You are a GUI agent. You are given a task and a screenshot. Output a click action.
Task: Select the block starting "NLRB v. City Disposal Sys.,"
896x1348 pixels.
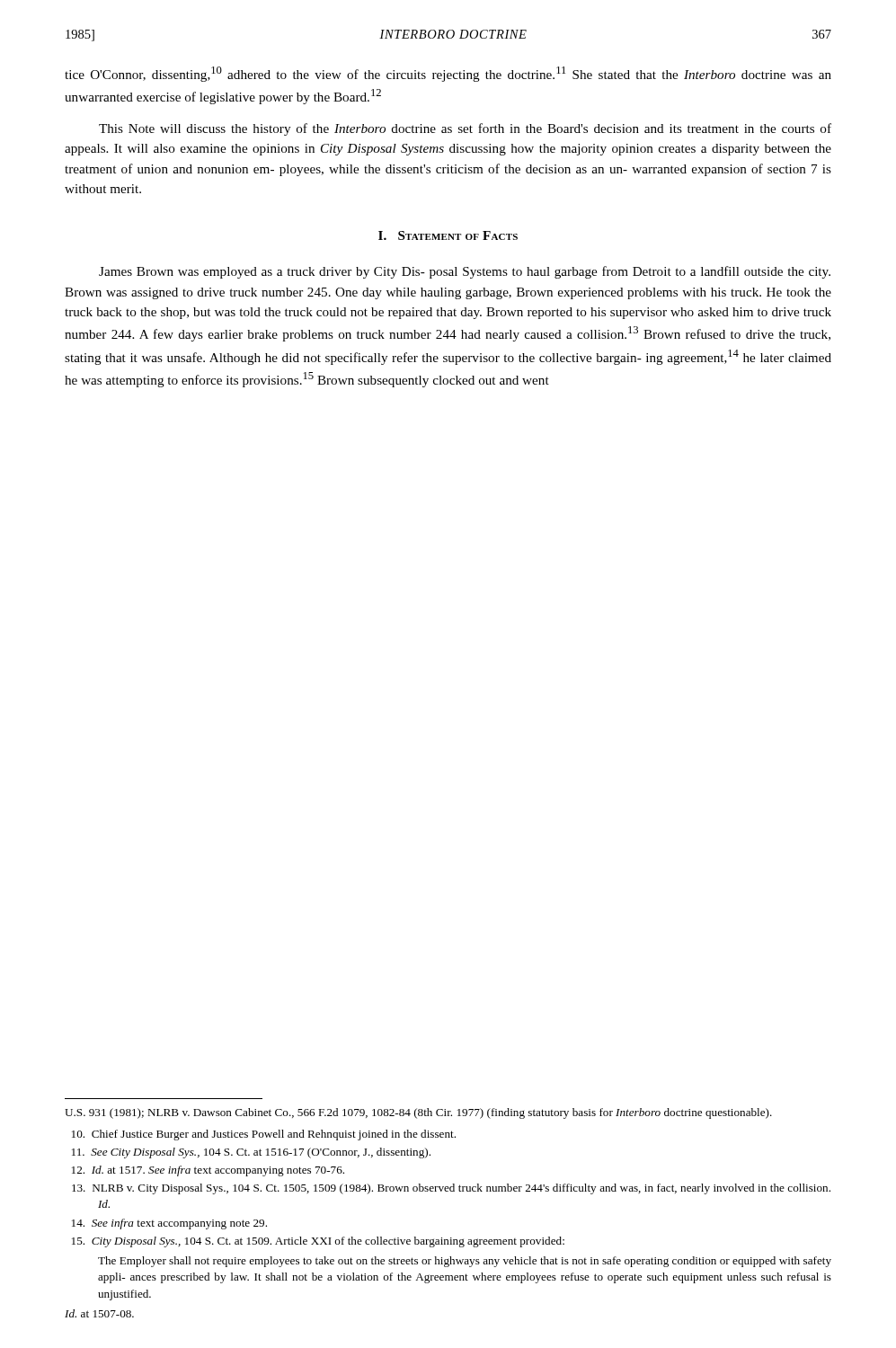[448, 1196]
